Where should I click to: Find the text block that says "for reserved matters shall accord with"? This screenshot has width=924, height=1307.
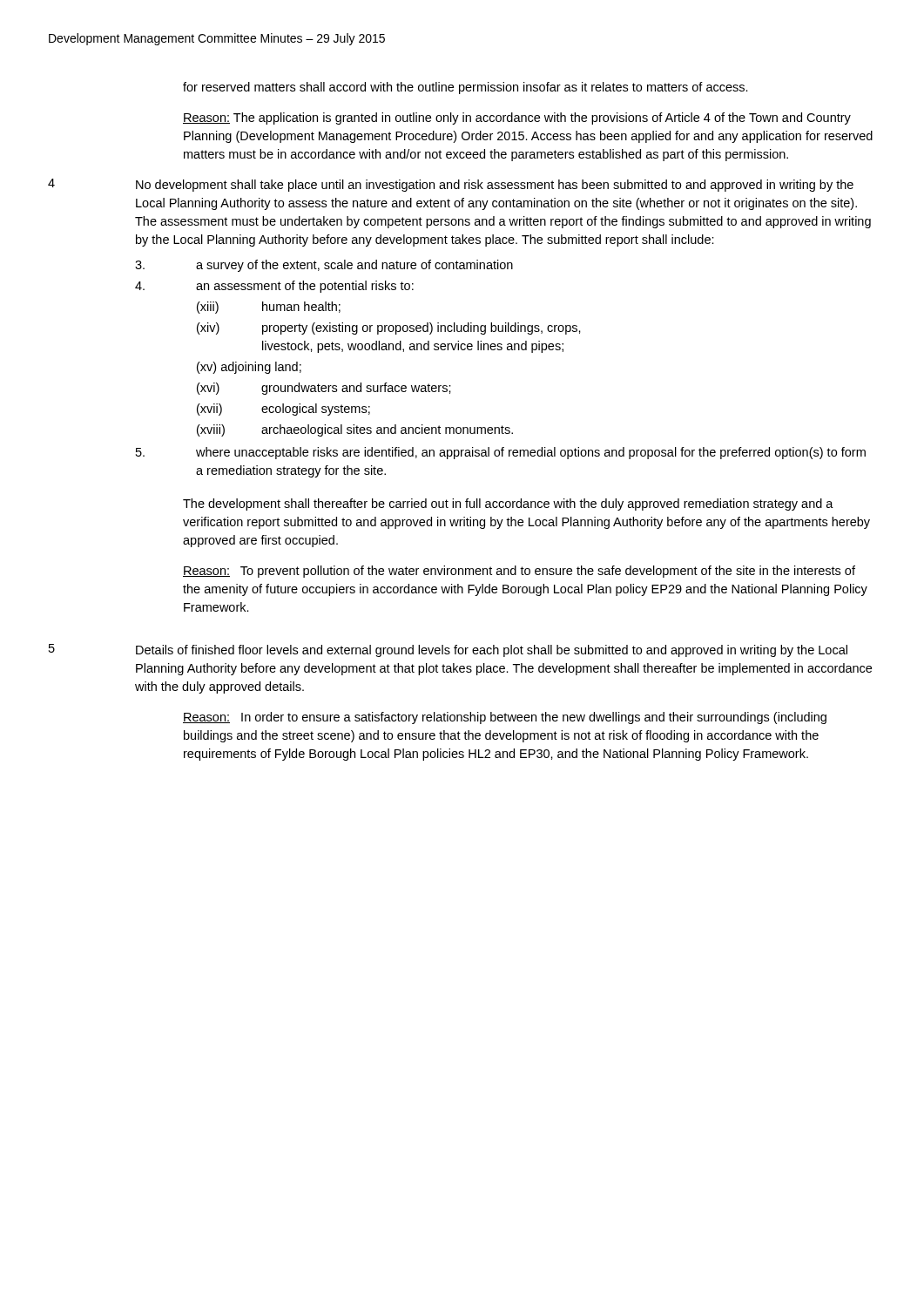point(466,87)
